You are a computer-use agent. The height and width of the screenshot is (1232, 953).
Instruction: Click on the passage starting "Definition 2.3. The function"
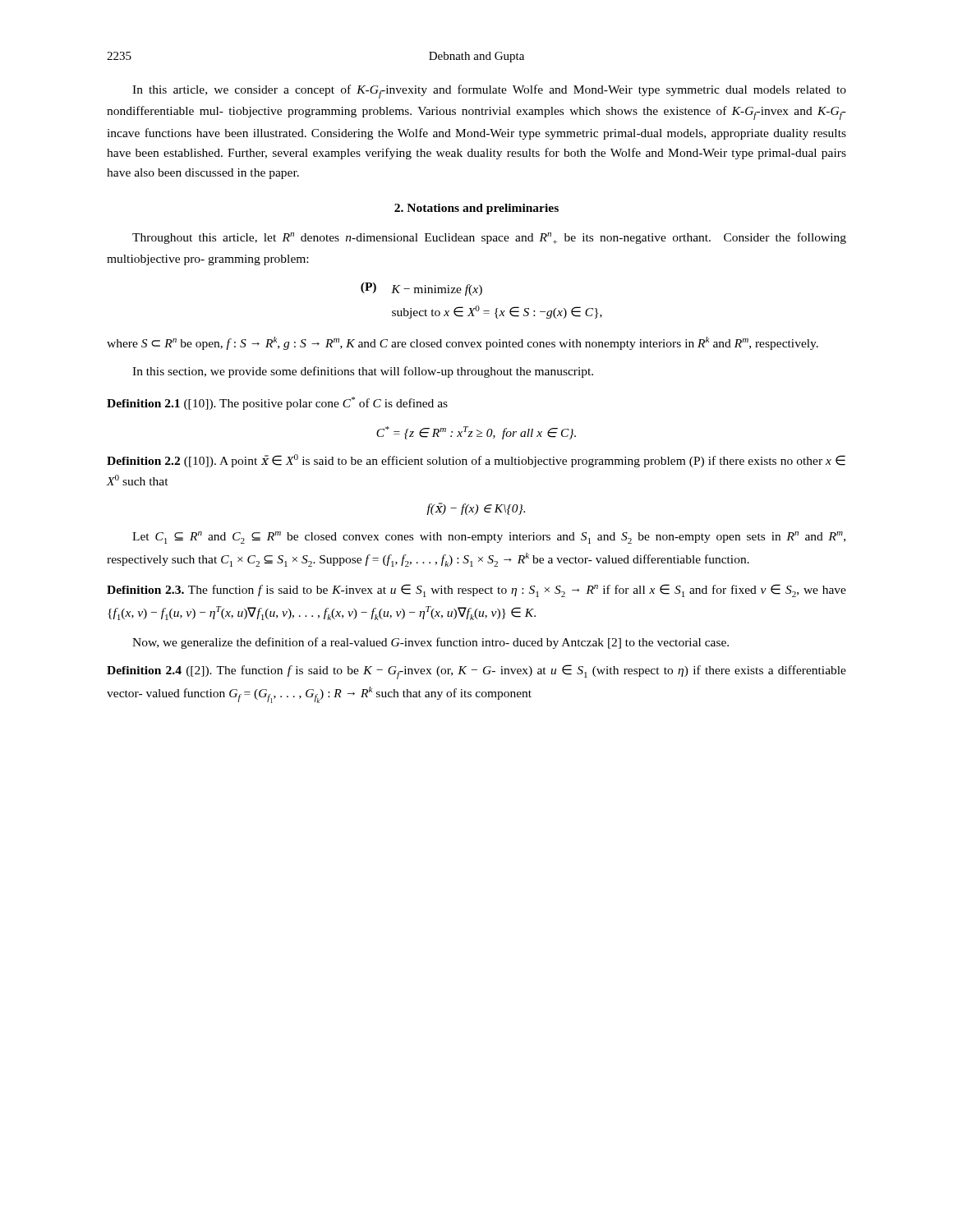tap(476, 602)
